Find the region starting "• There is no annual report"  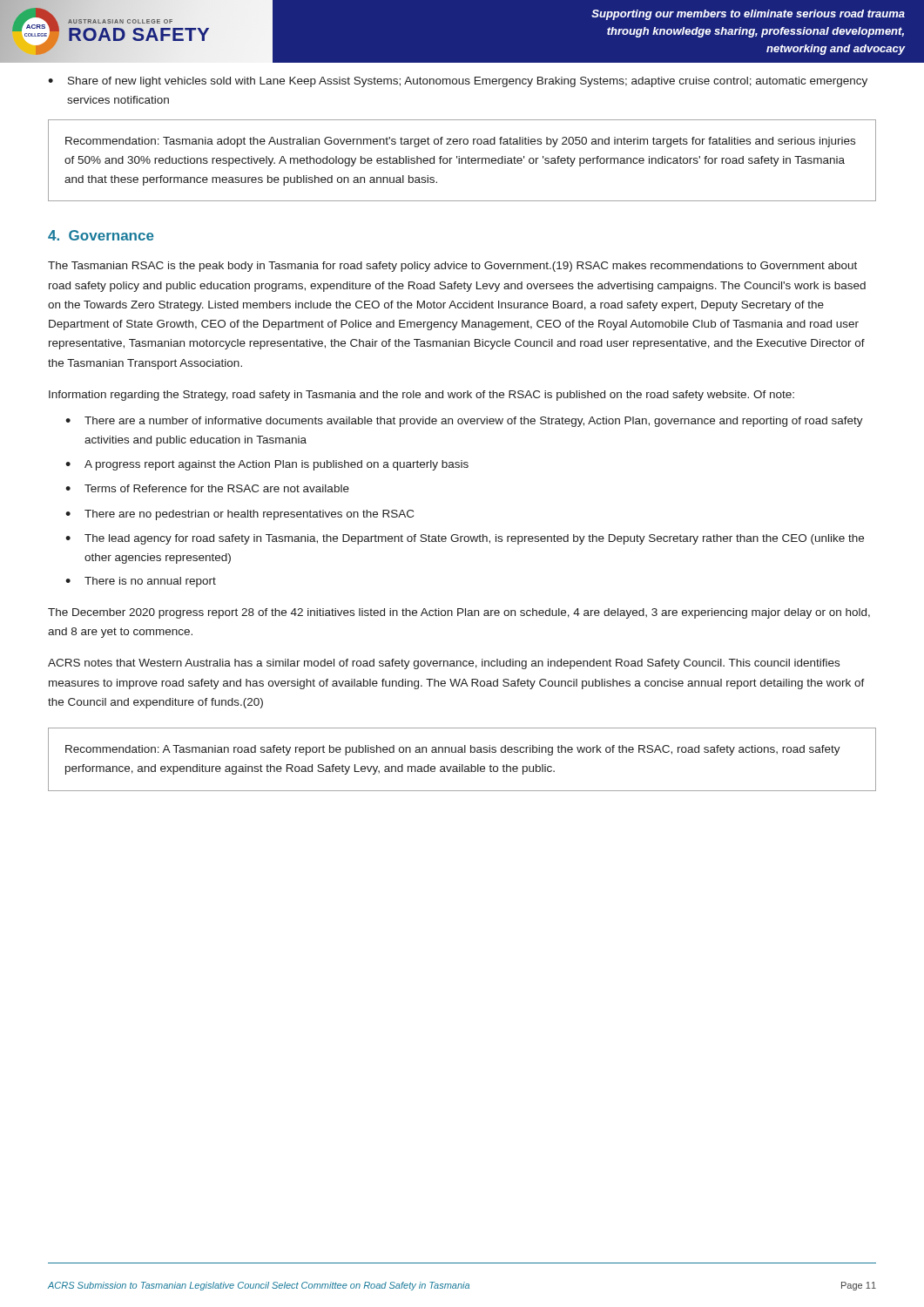141,582
